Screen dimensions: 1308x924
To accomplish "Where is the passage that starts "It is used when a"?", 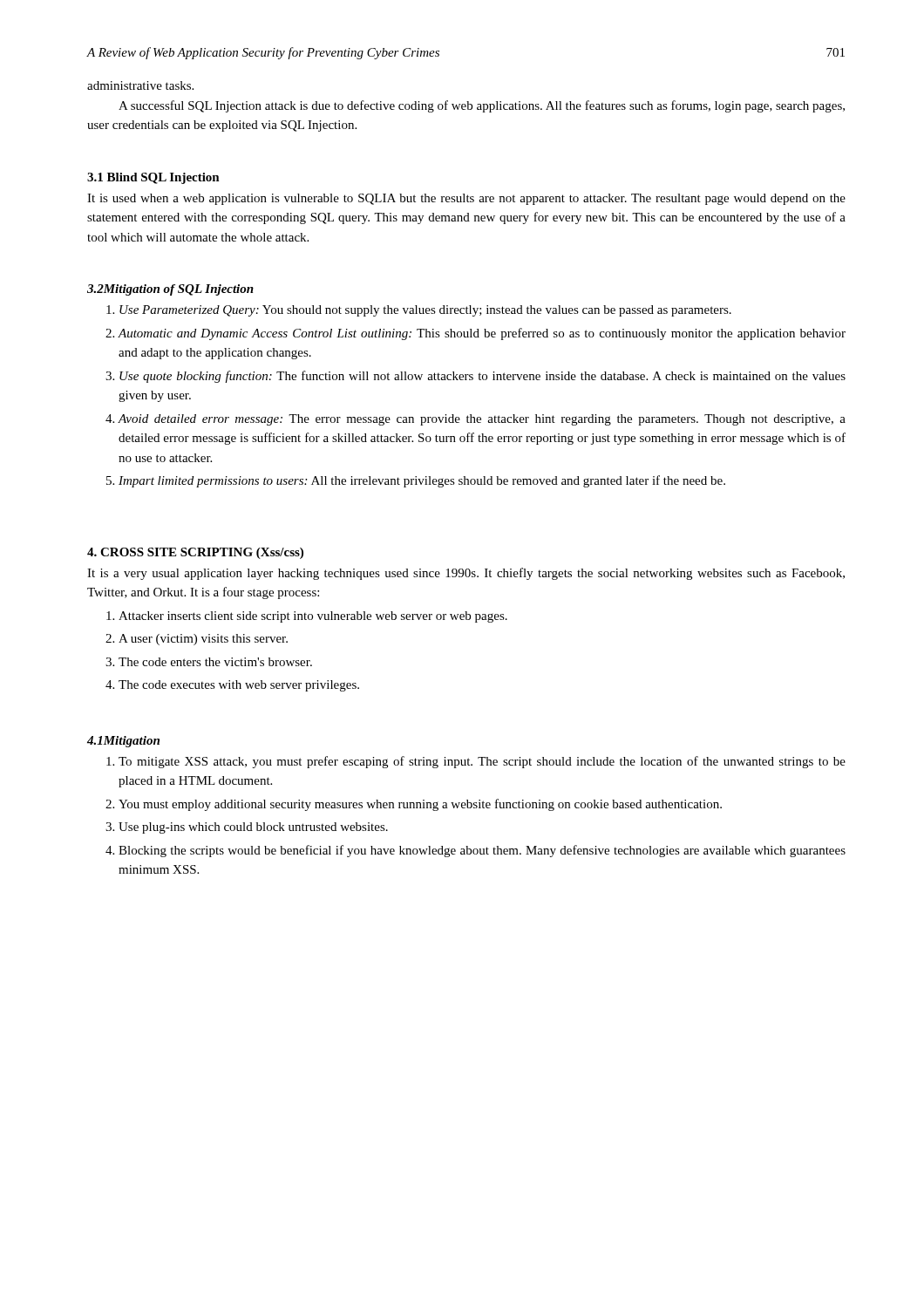I will (466, 217).
